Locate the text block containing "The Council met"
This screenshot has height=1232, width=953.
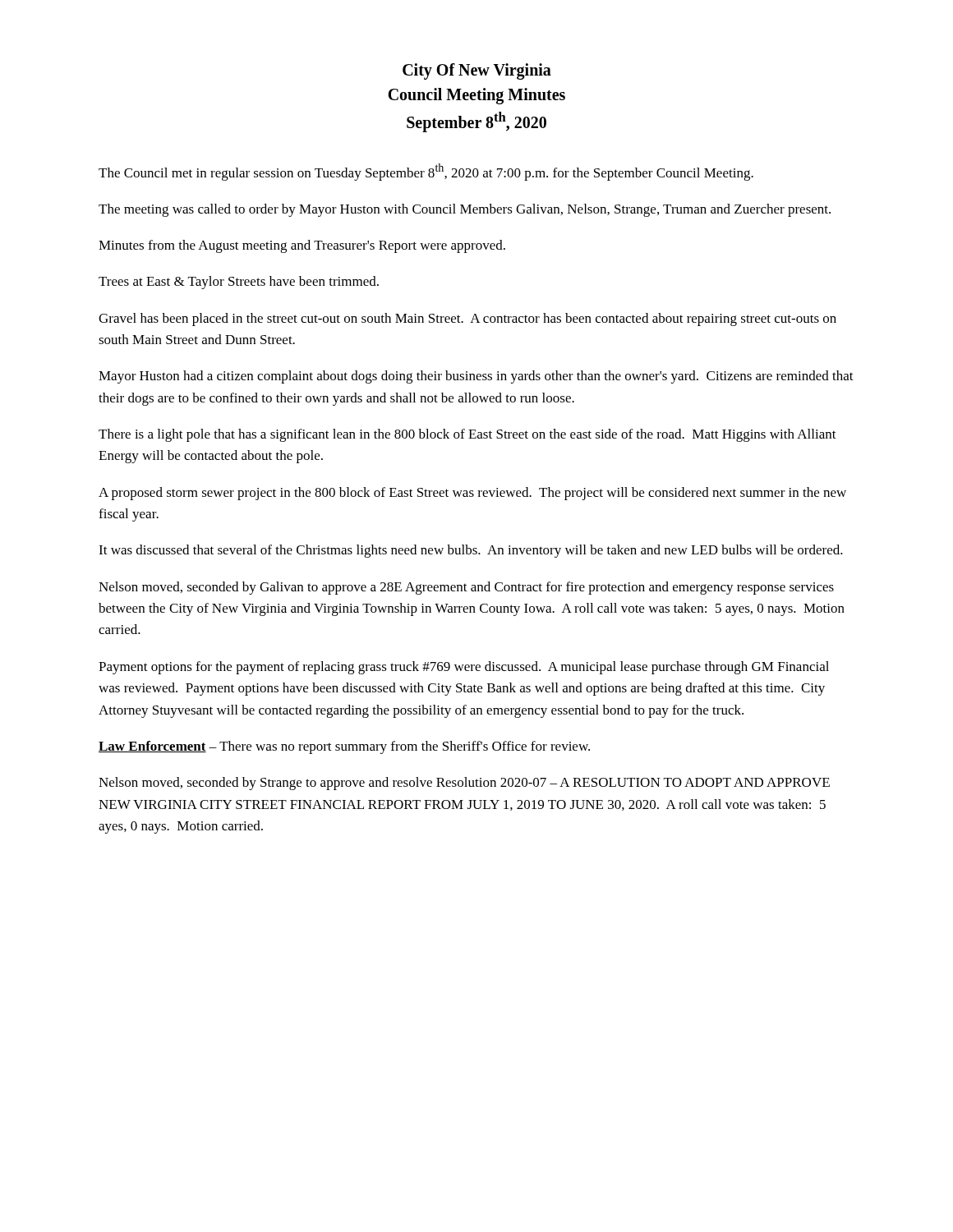[x=426, y=170]
